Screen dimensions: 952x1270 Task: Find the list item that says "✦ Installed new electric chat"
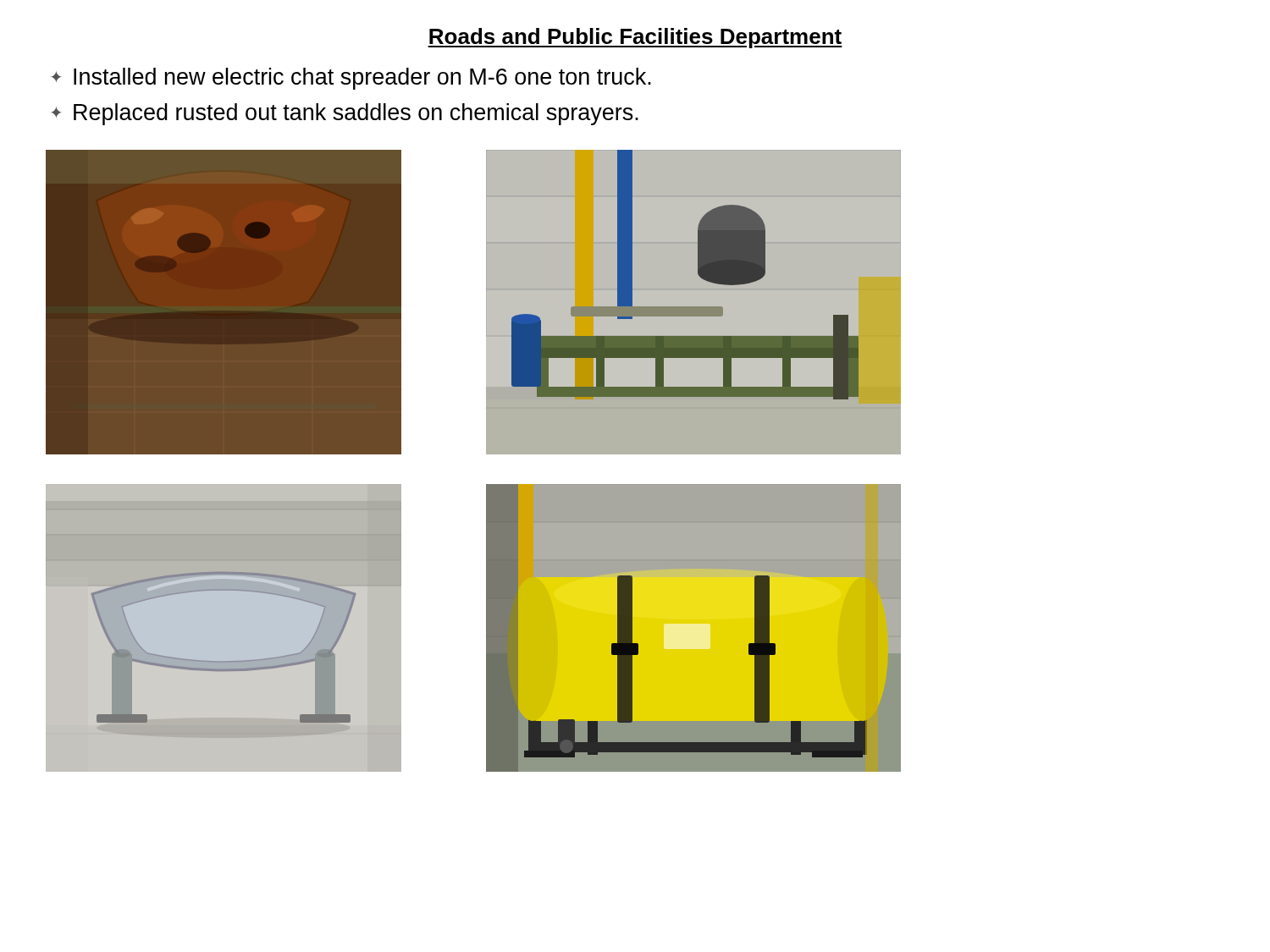351,78
